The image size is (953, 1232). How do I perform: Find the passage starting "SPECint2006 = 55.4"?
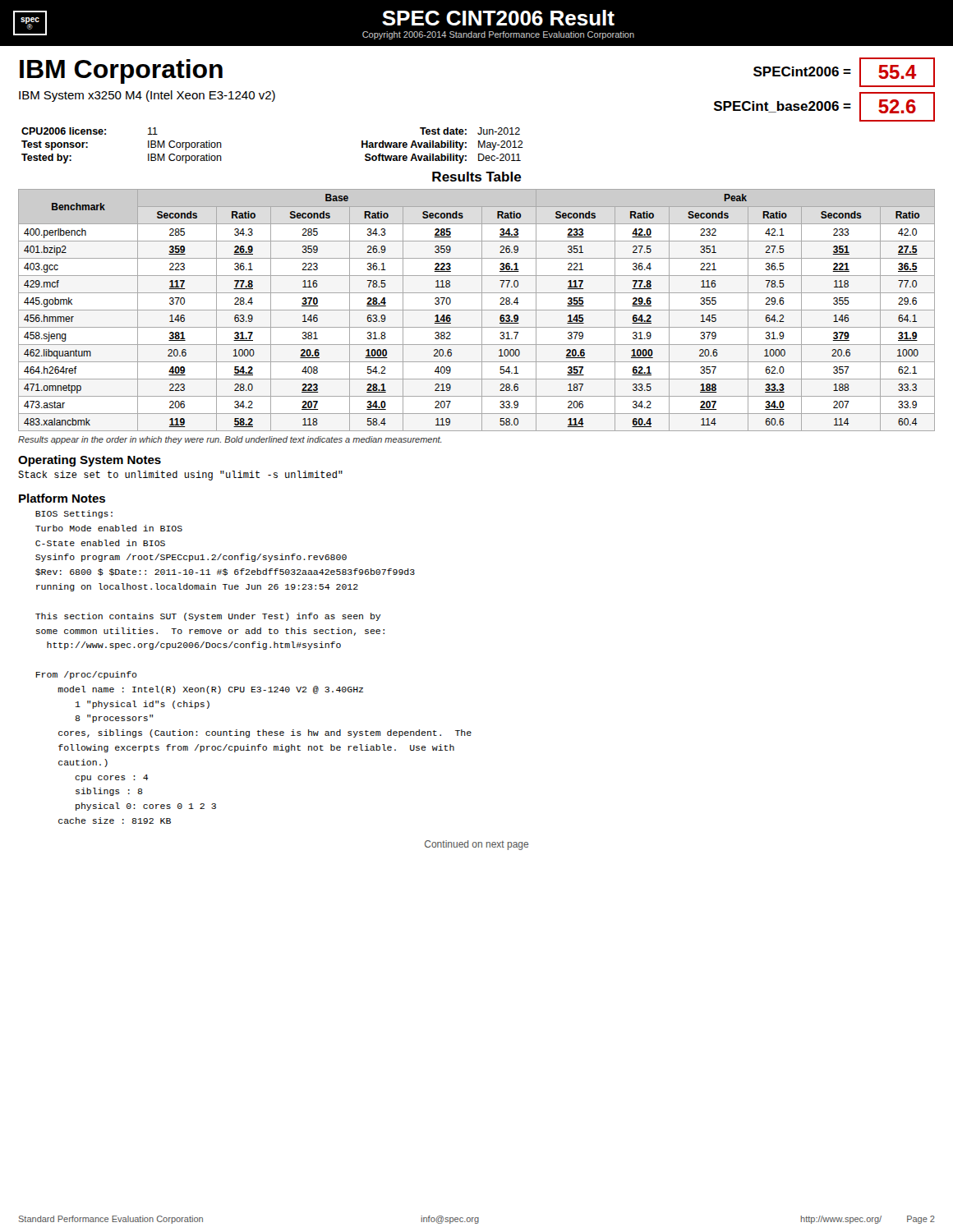pos(844,72)
